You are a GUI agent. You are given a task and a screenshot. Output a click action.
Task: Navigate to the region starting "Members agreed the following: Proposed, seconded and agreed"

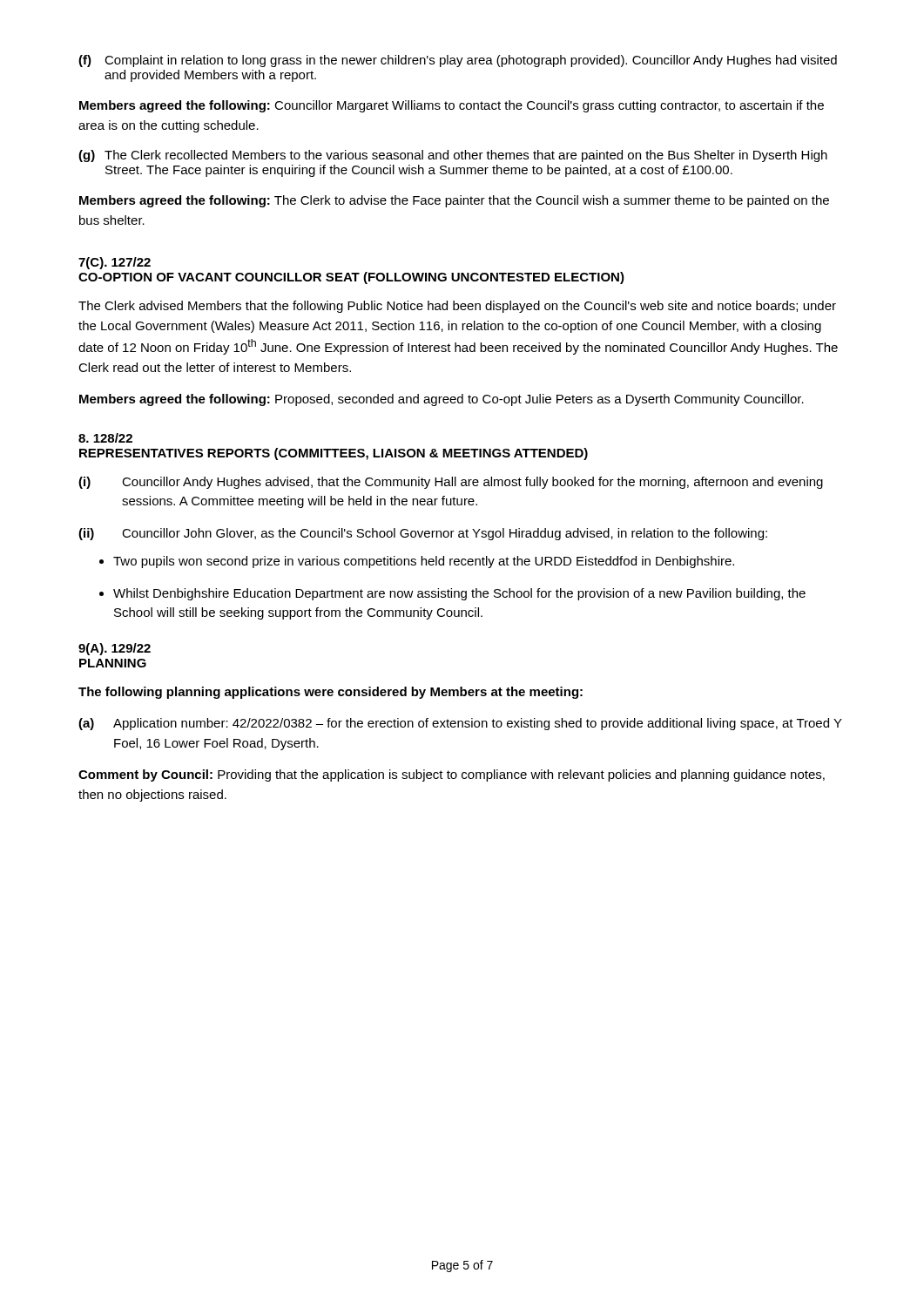pyautogui.click(x=441, y=399)
